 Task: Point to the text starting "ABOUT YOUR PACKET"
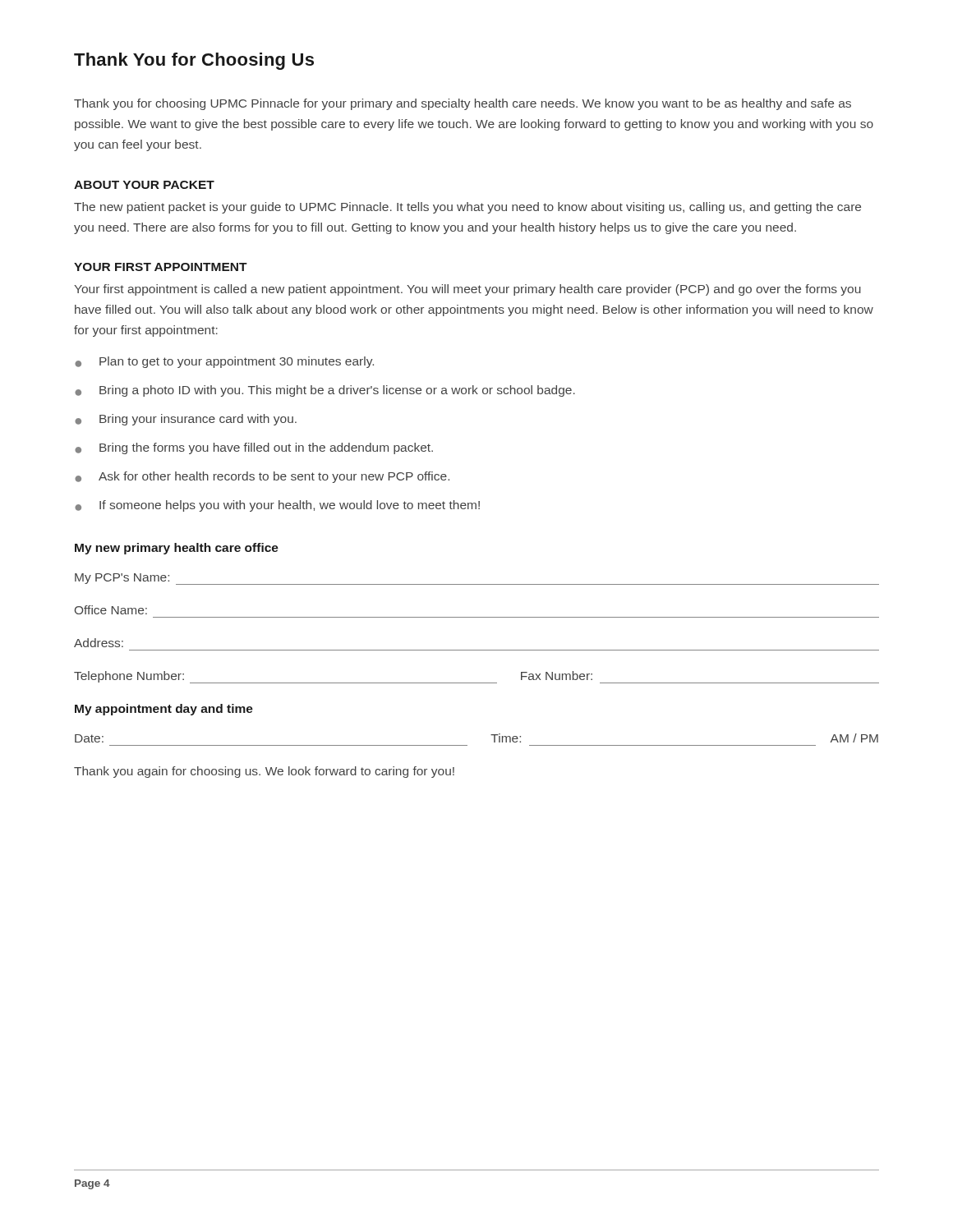coord(144,185)
